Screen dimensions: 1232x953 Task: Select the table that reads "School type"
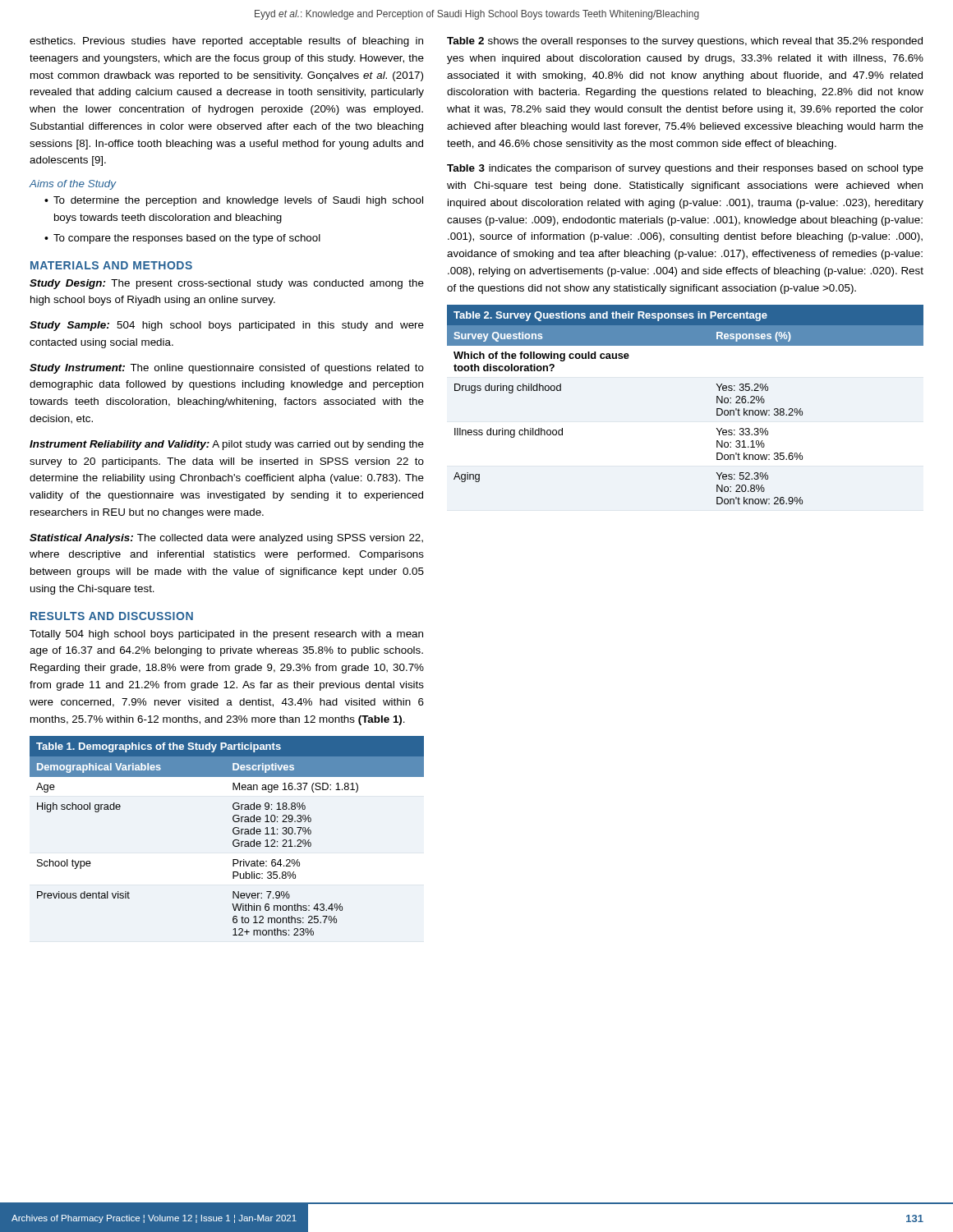(x=227, y=839)
